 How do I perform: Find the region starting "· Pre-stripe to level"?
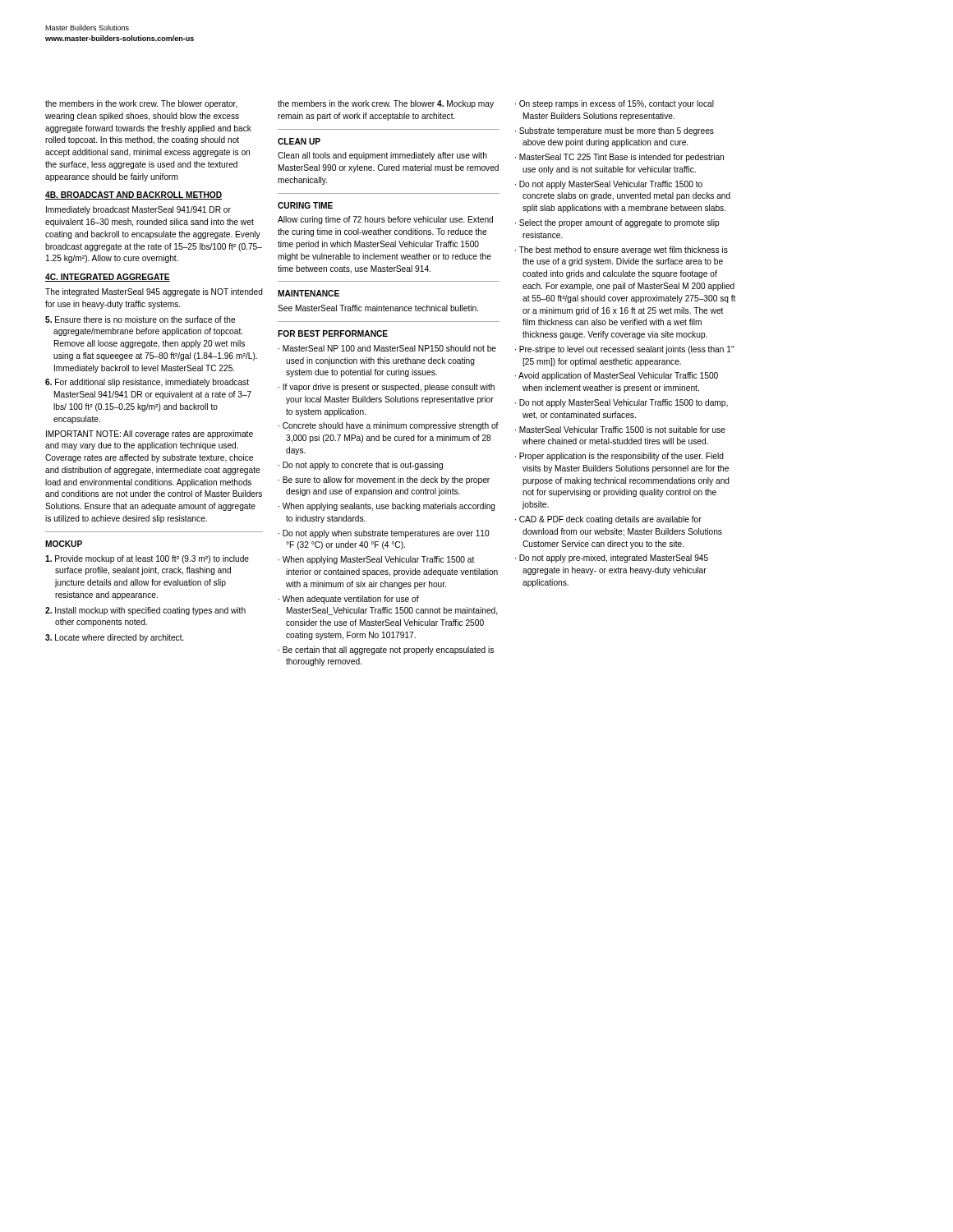pyautogui.click(x=625, y=356)
